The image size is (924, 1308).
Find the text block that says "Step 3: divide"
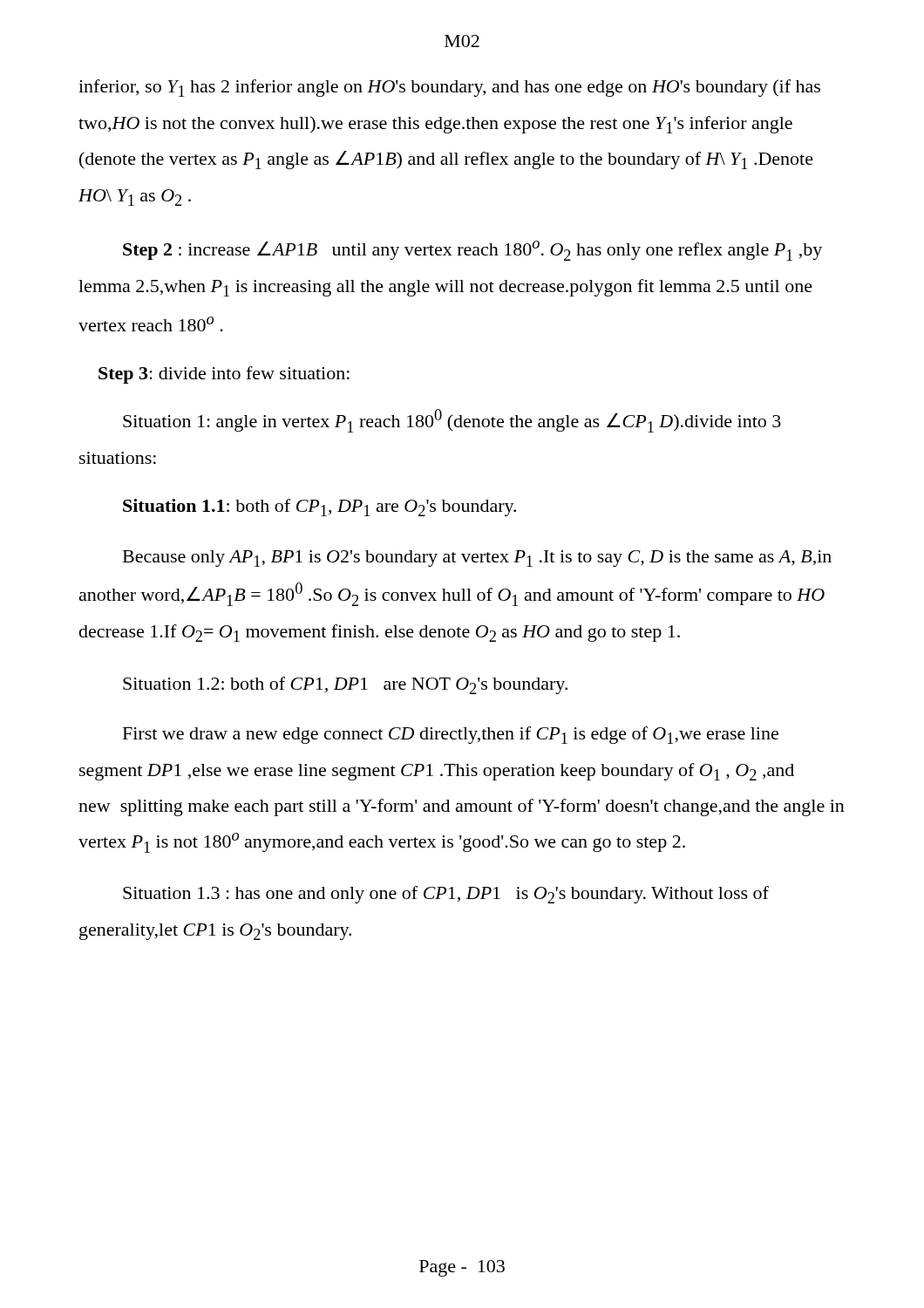pyautogui.click(x=215, y=373)
